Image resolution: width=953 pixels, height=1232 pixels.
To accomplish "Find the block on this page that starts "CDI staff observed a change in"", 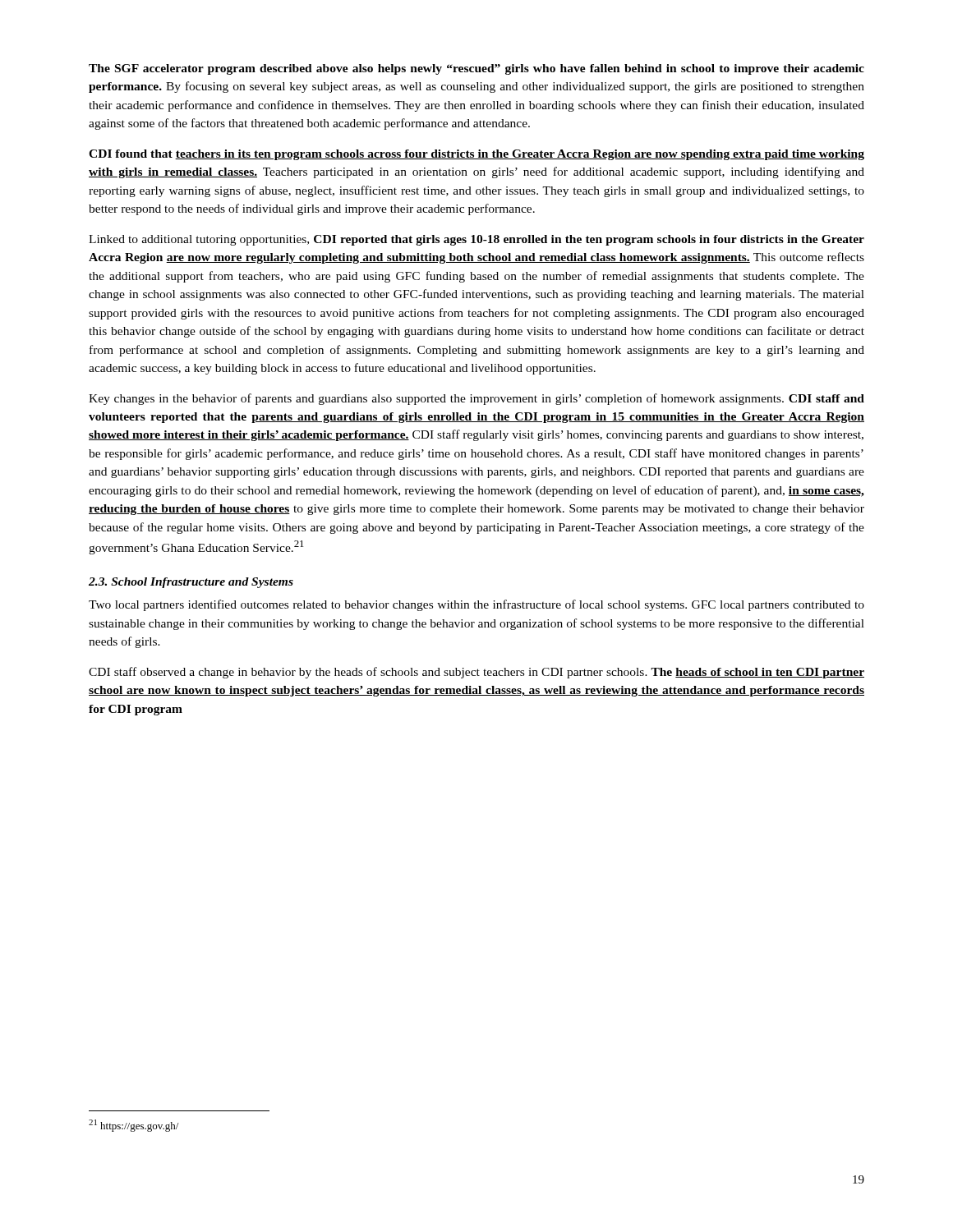I will [x=476, y=690].
